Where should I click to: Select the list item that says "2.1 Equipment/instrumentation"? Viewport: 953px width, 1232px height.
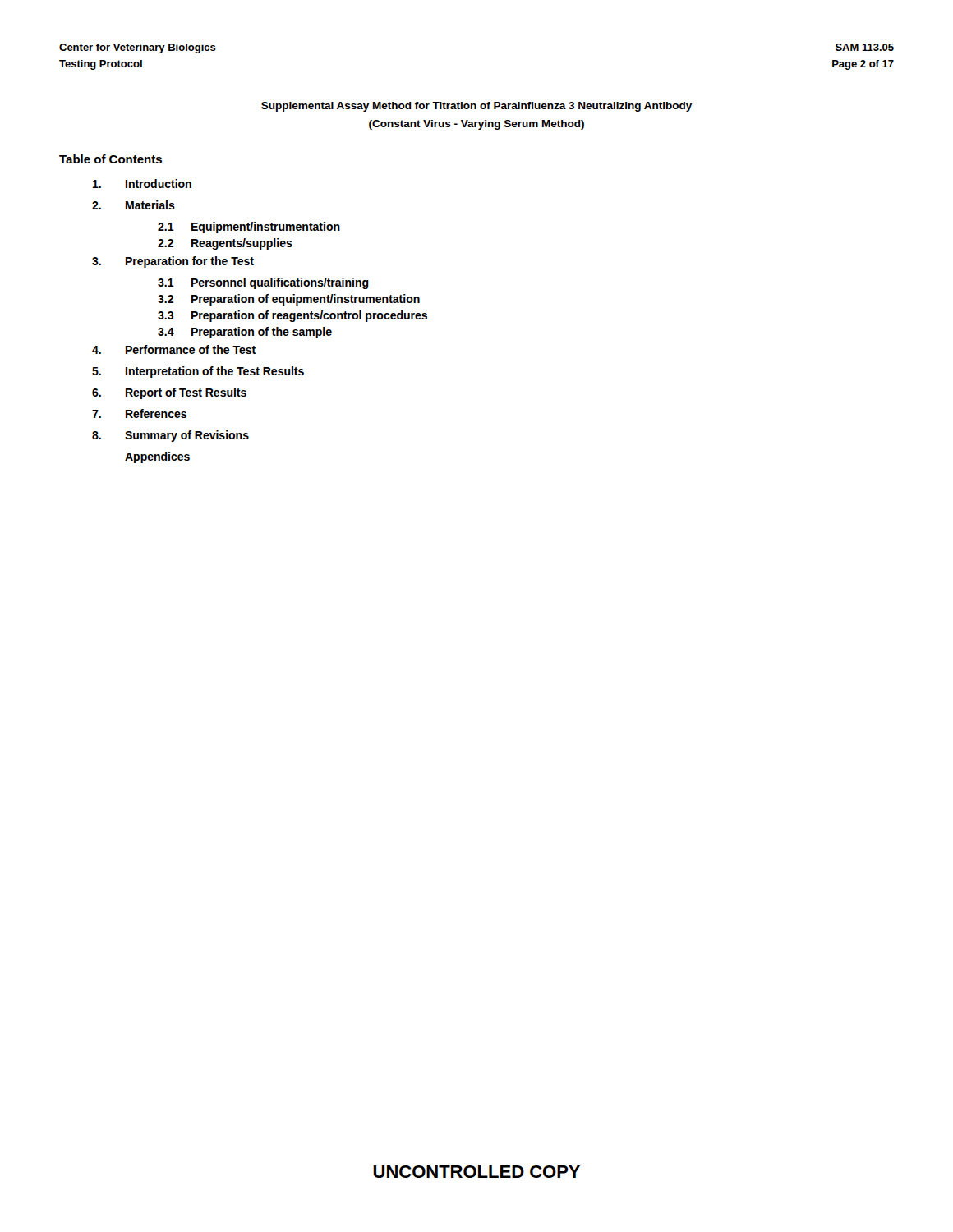click(x=249, y=228)
